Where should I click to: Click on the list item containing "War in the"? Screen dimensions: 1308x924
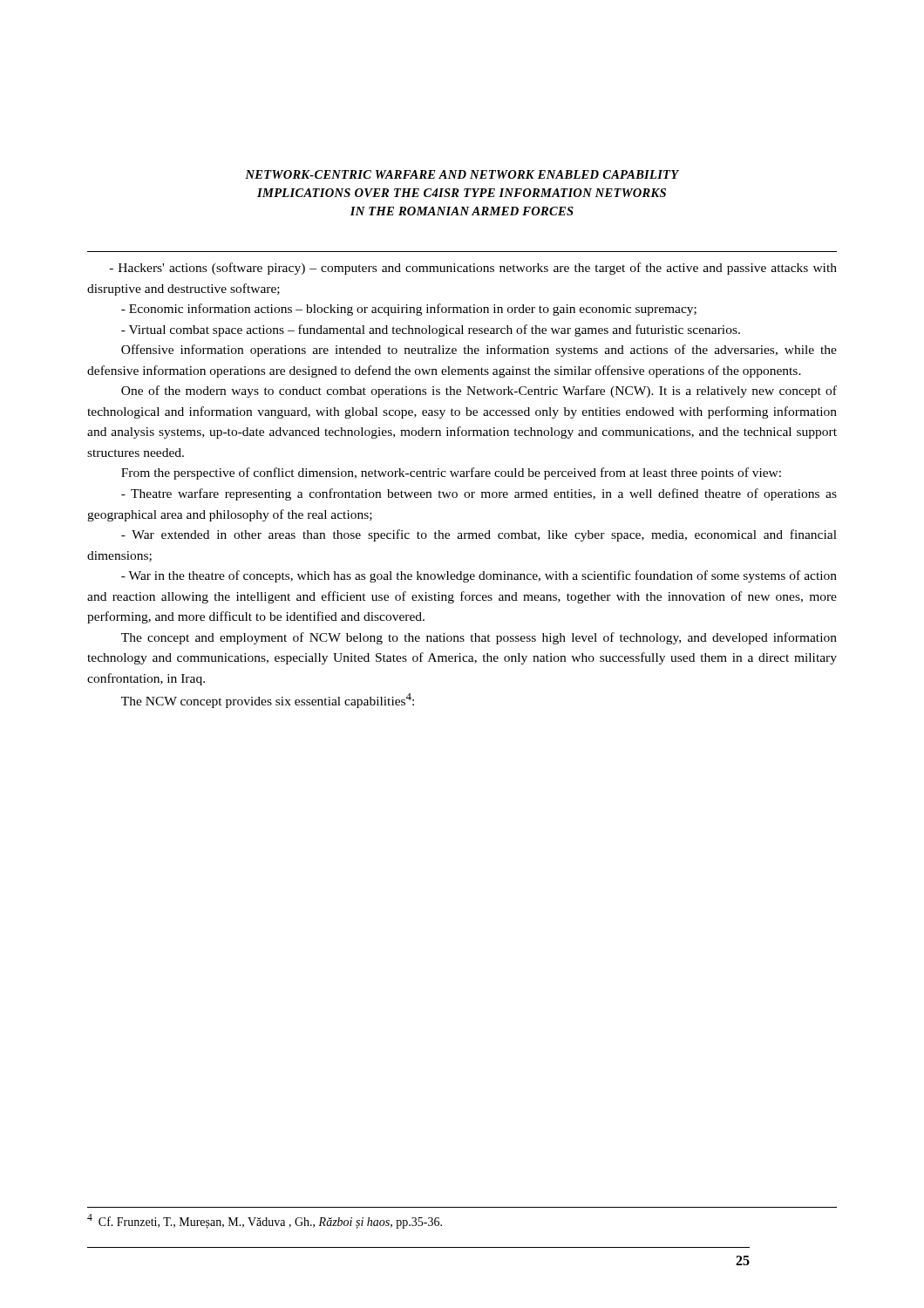(x=462, y=596)
